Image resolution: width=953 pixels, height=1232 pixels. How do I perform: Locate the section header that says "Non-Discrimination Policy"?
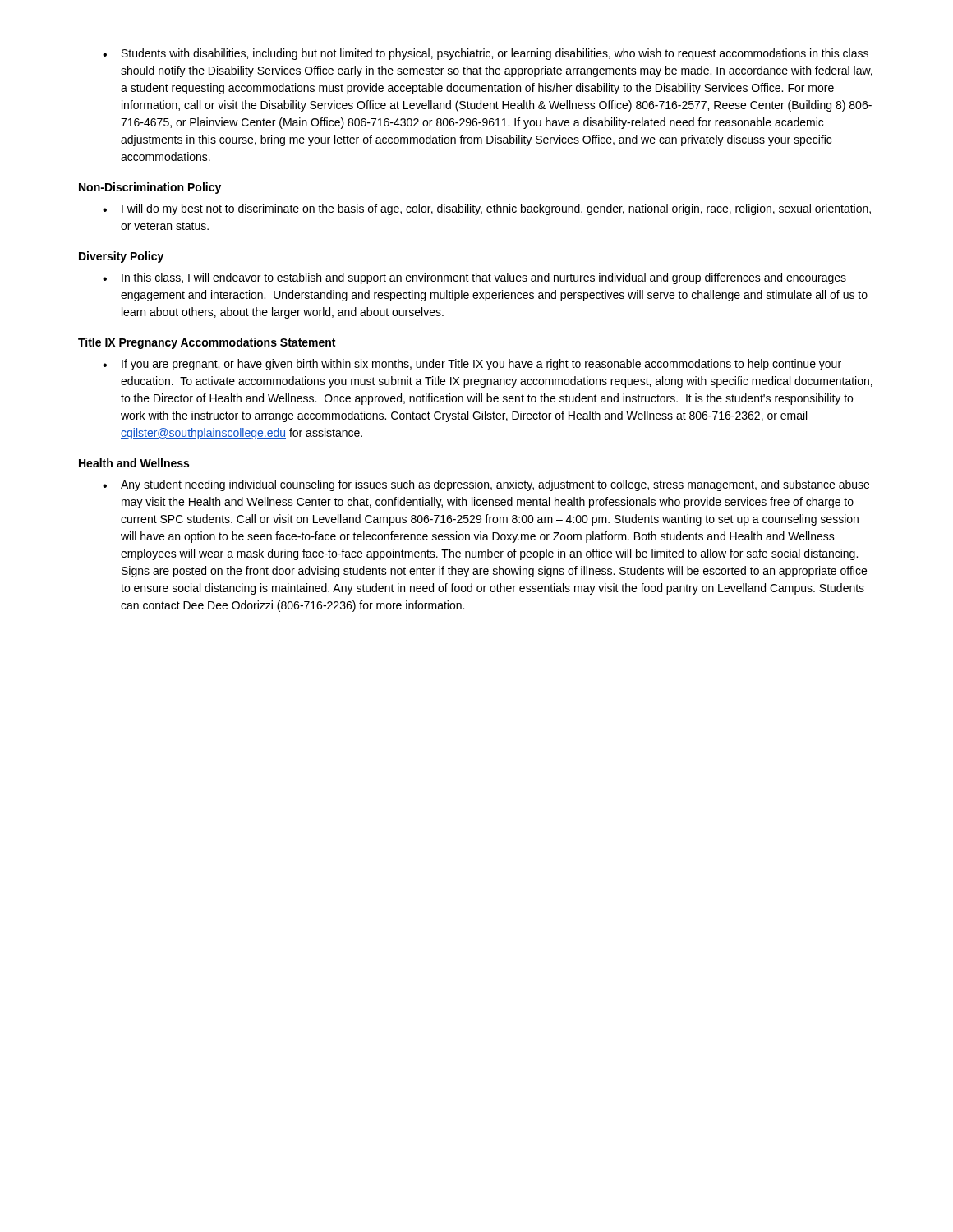150,187
